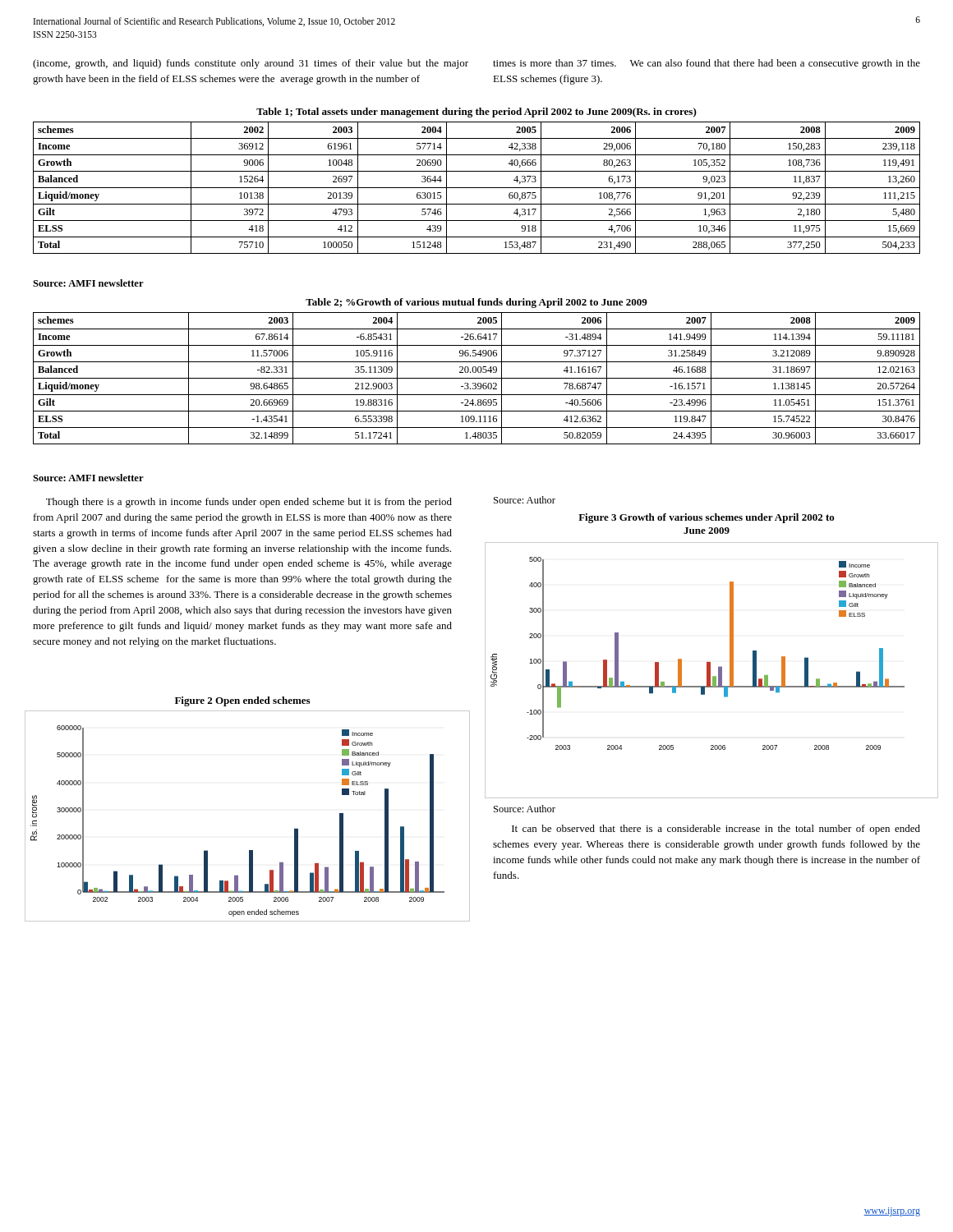Screen dimensions: 1232x953
Task: Point to the caption beginning "Figure 3 Growth of various schemes under April"
Action: click(707, 524)
